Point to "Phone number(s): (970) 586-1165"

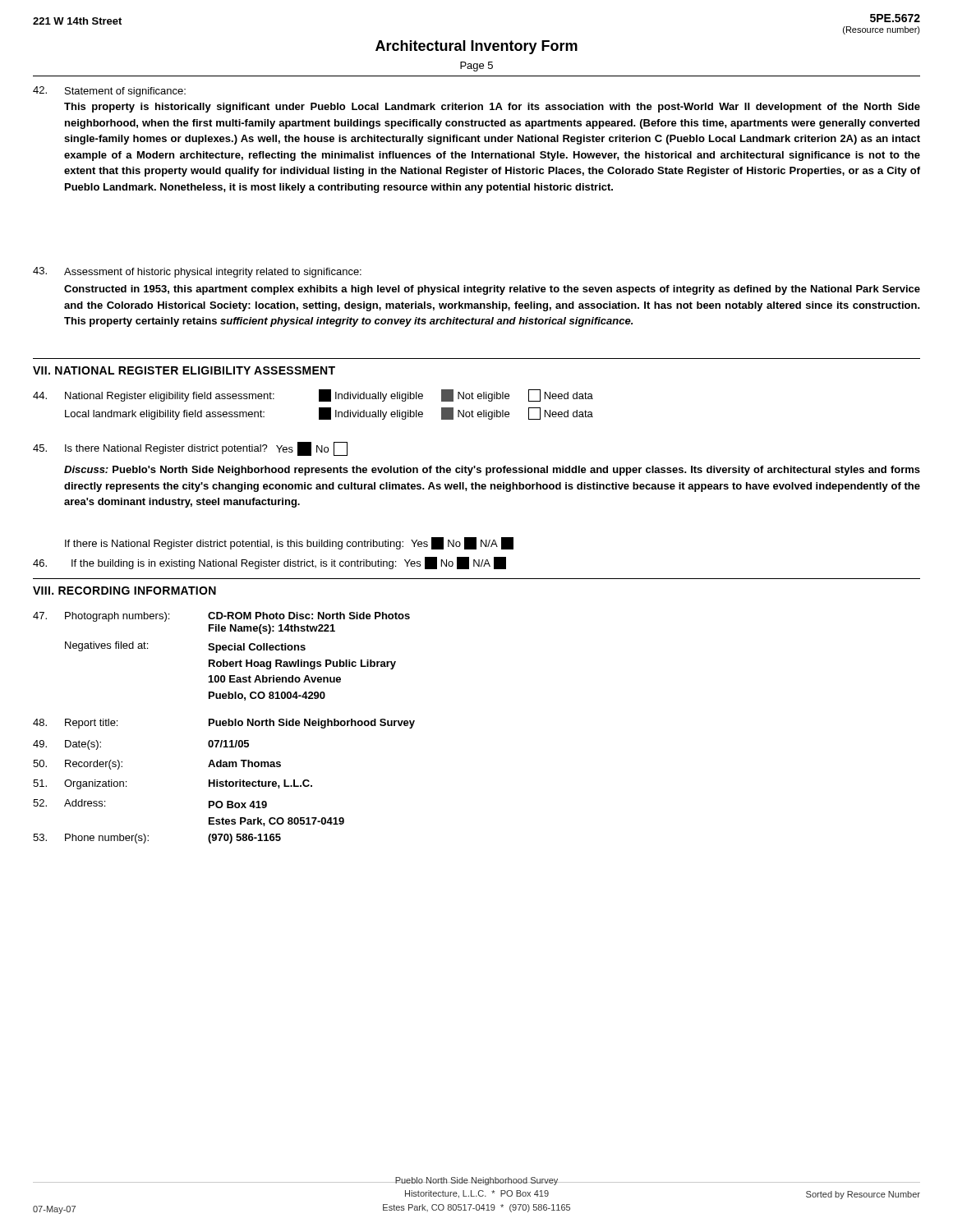(157, 837)
